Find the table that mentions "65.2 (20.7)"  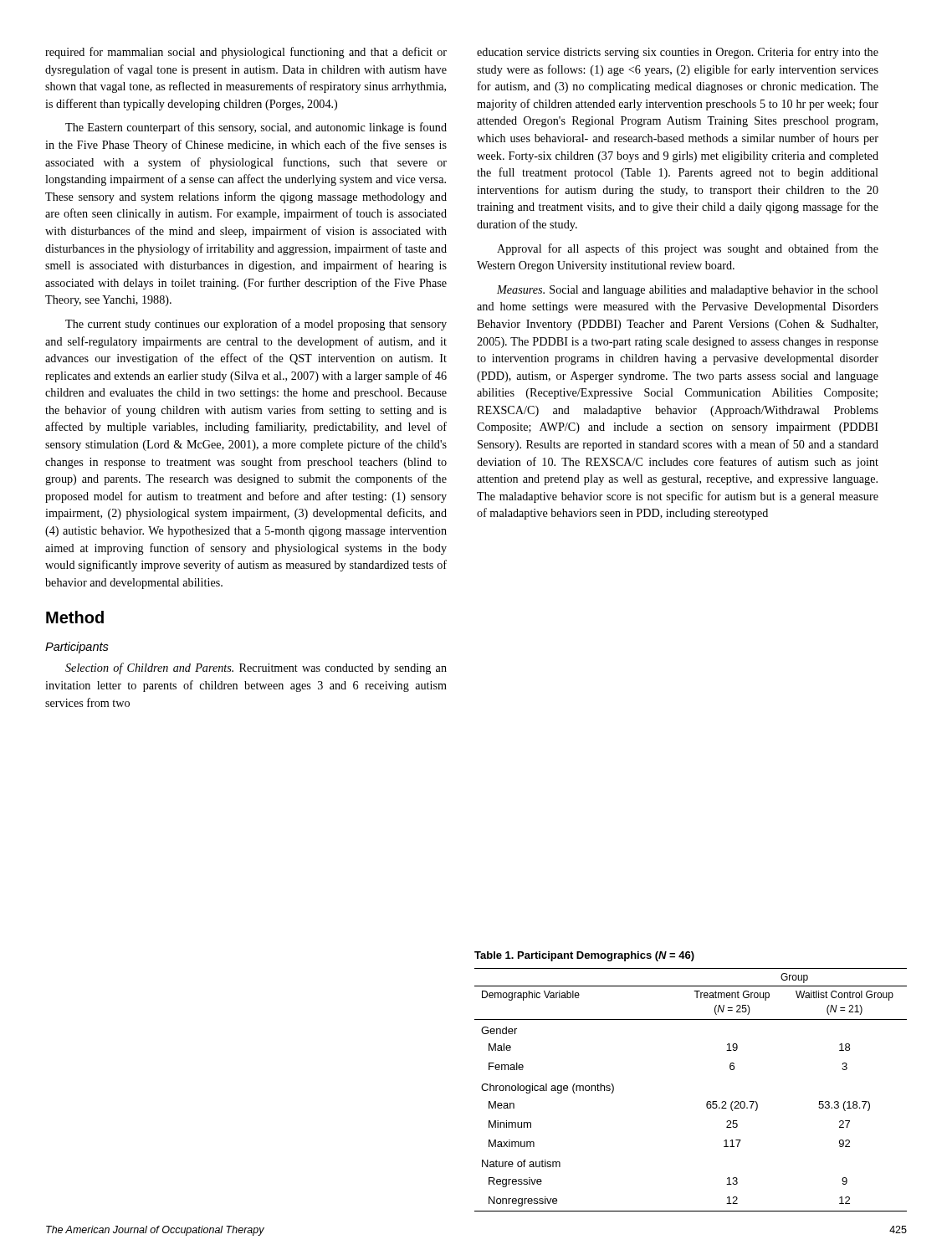[x=691, y=1090]
